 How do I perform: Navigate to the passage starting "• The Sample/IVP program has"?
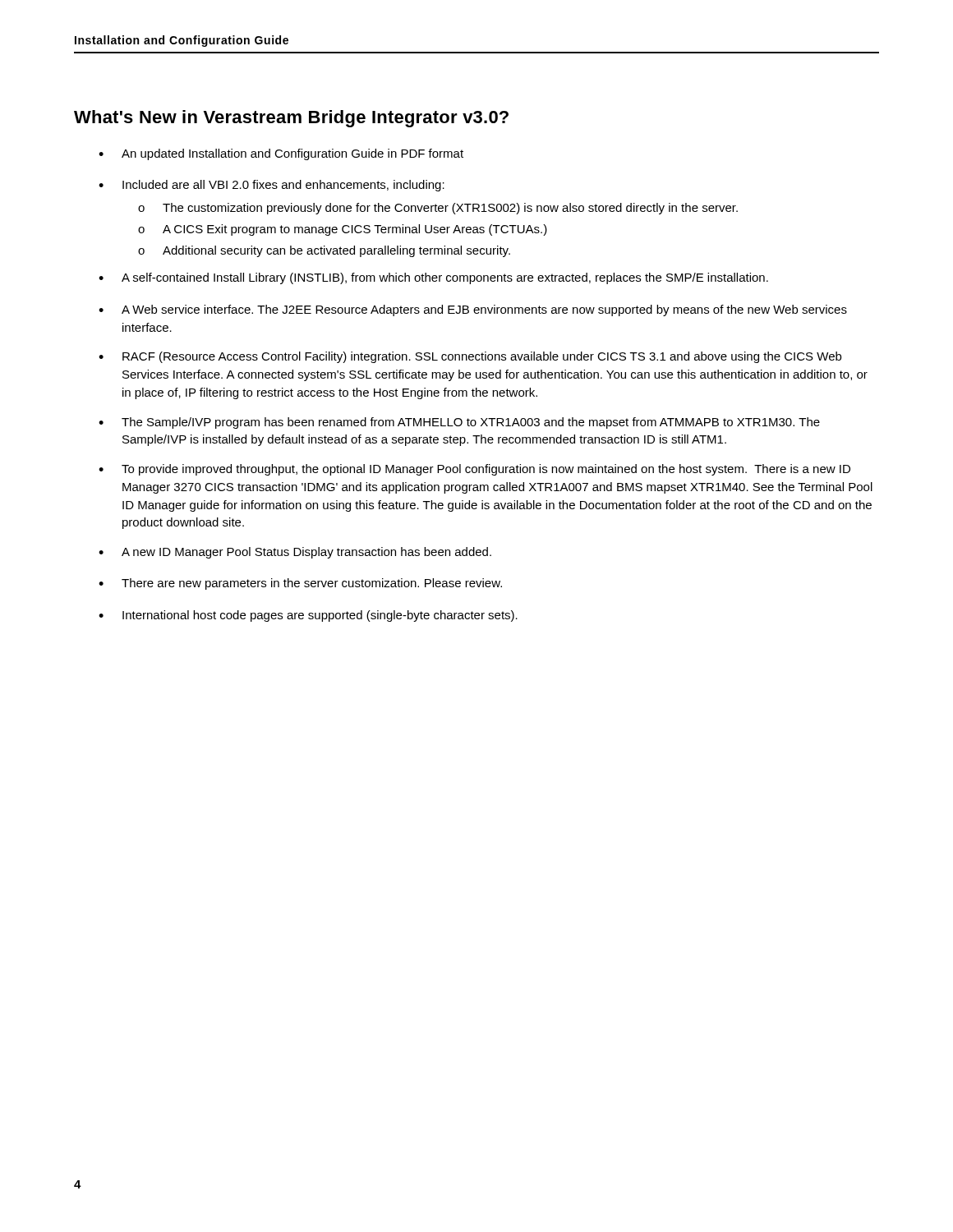tap(489, 431)
